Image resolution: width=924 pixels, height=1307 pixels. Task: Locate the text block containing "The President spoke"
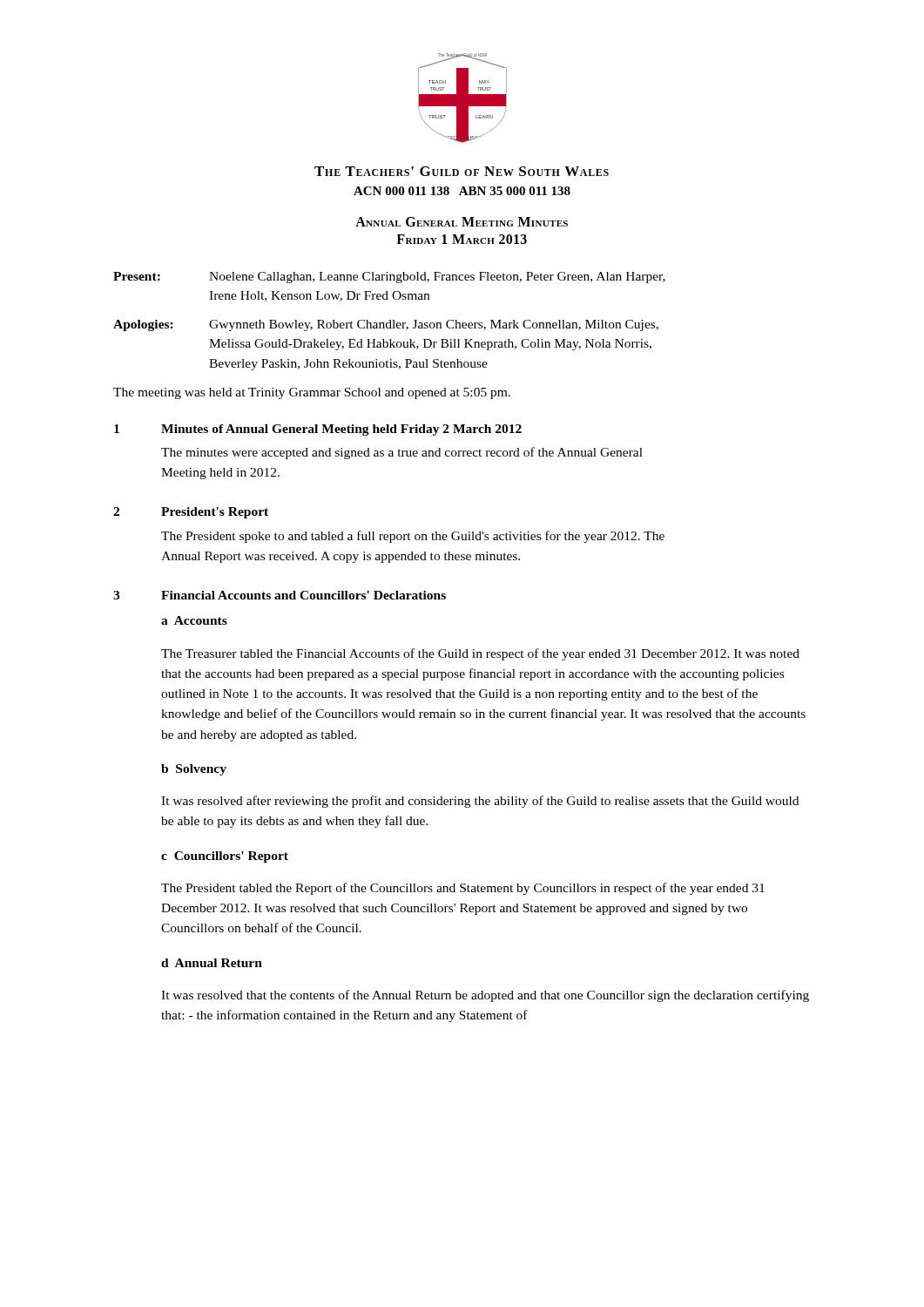click(x=413, y=545)
